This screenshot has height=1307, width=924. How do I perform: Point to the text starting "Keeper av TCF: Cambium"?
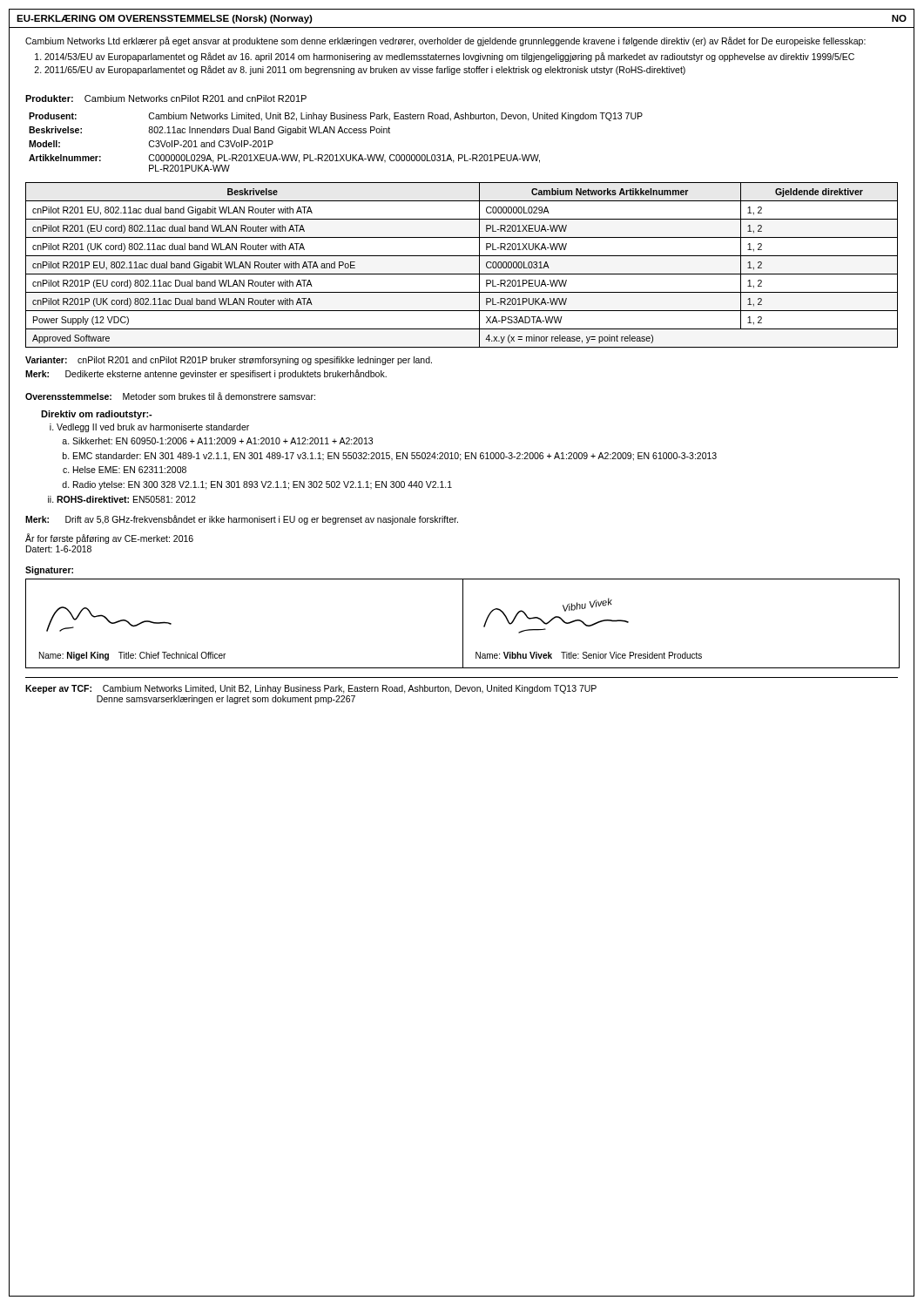tap(311, 693)
